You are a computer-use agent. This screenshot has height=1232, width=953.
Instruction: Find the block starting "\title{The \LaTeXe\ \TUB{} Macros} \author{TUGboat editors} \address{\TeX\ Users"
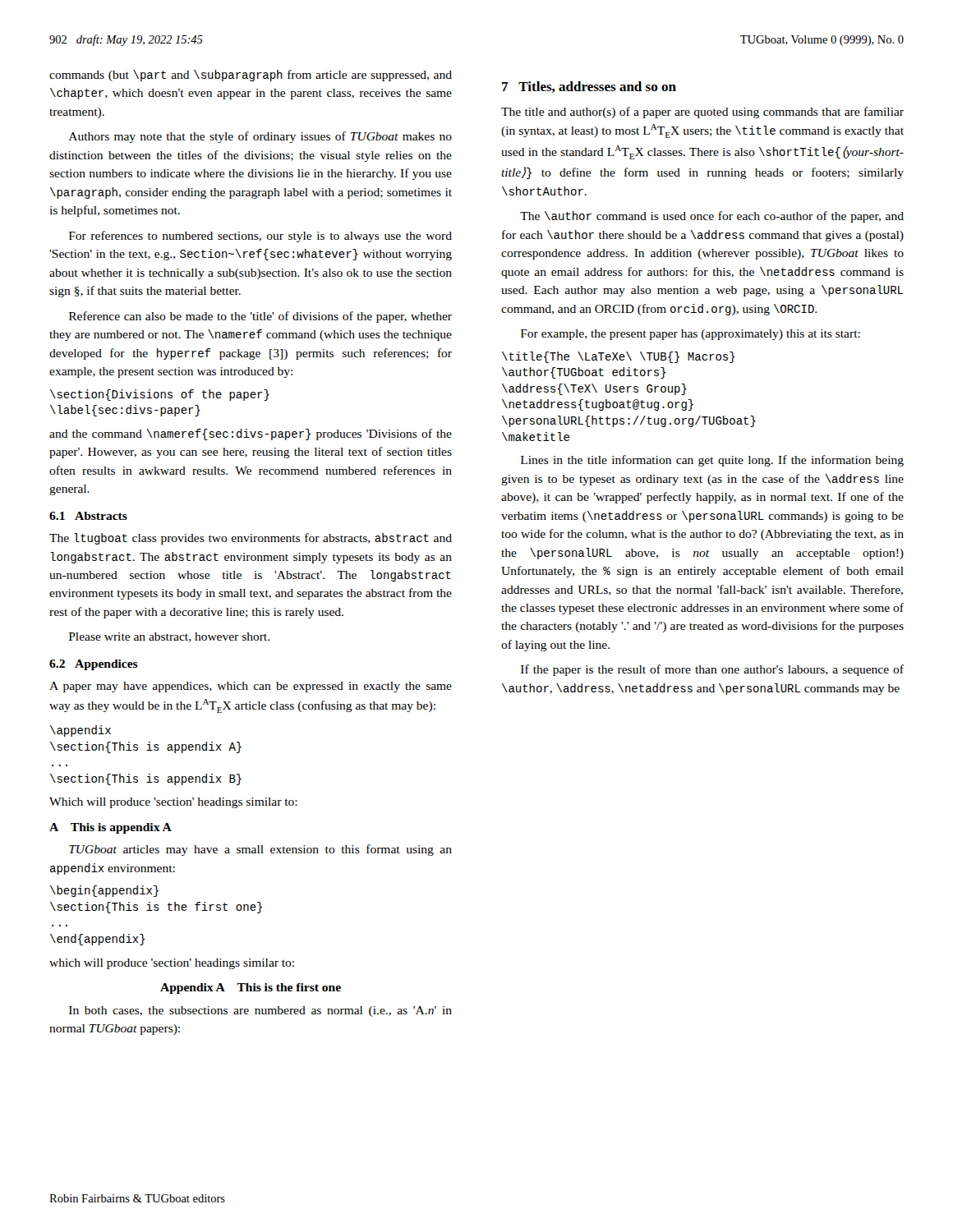click(702, 398)
